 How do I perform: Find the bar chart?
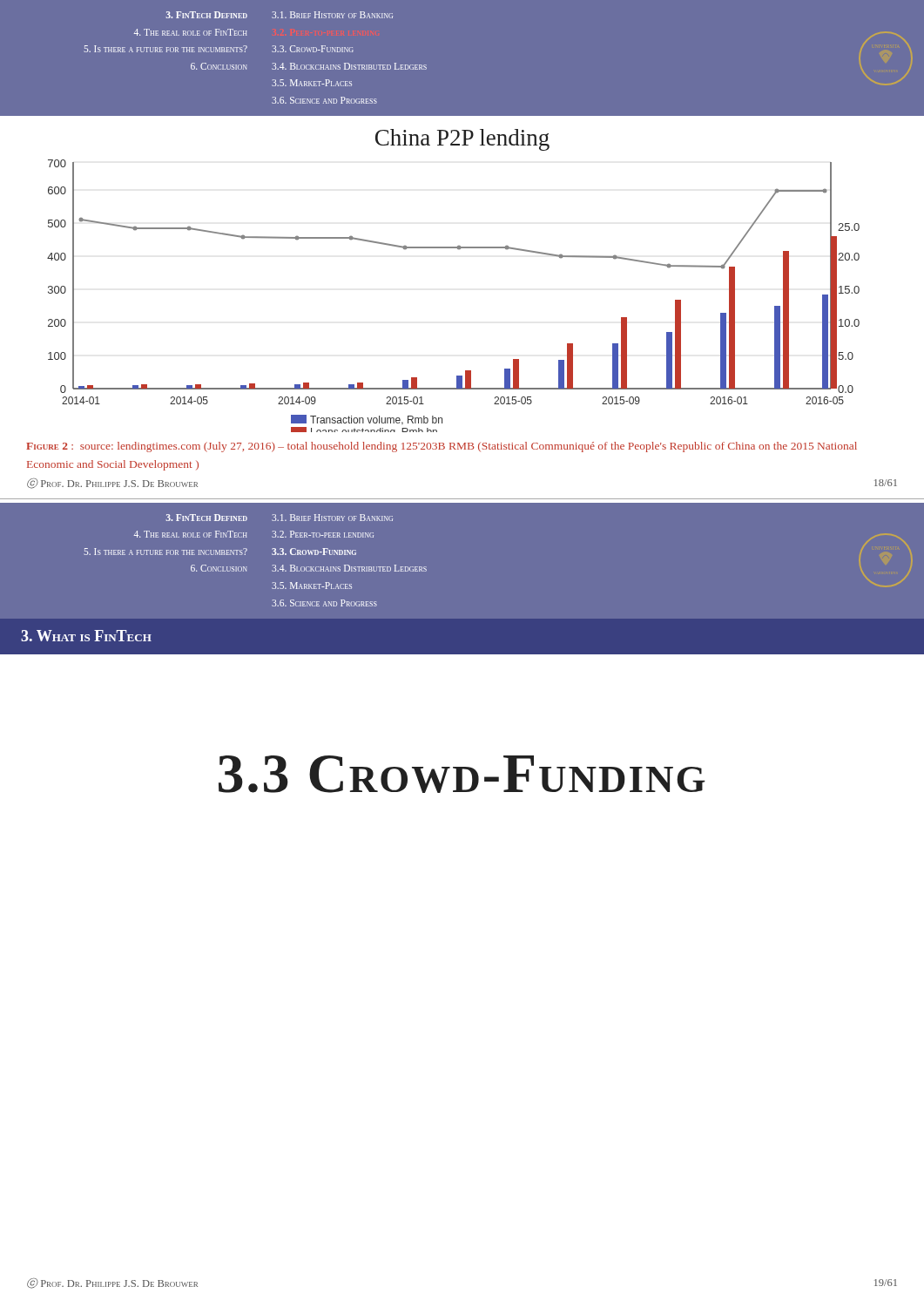click(x=462, y=295)
